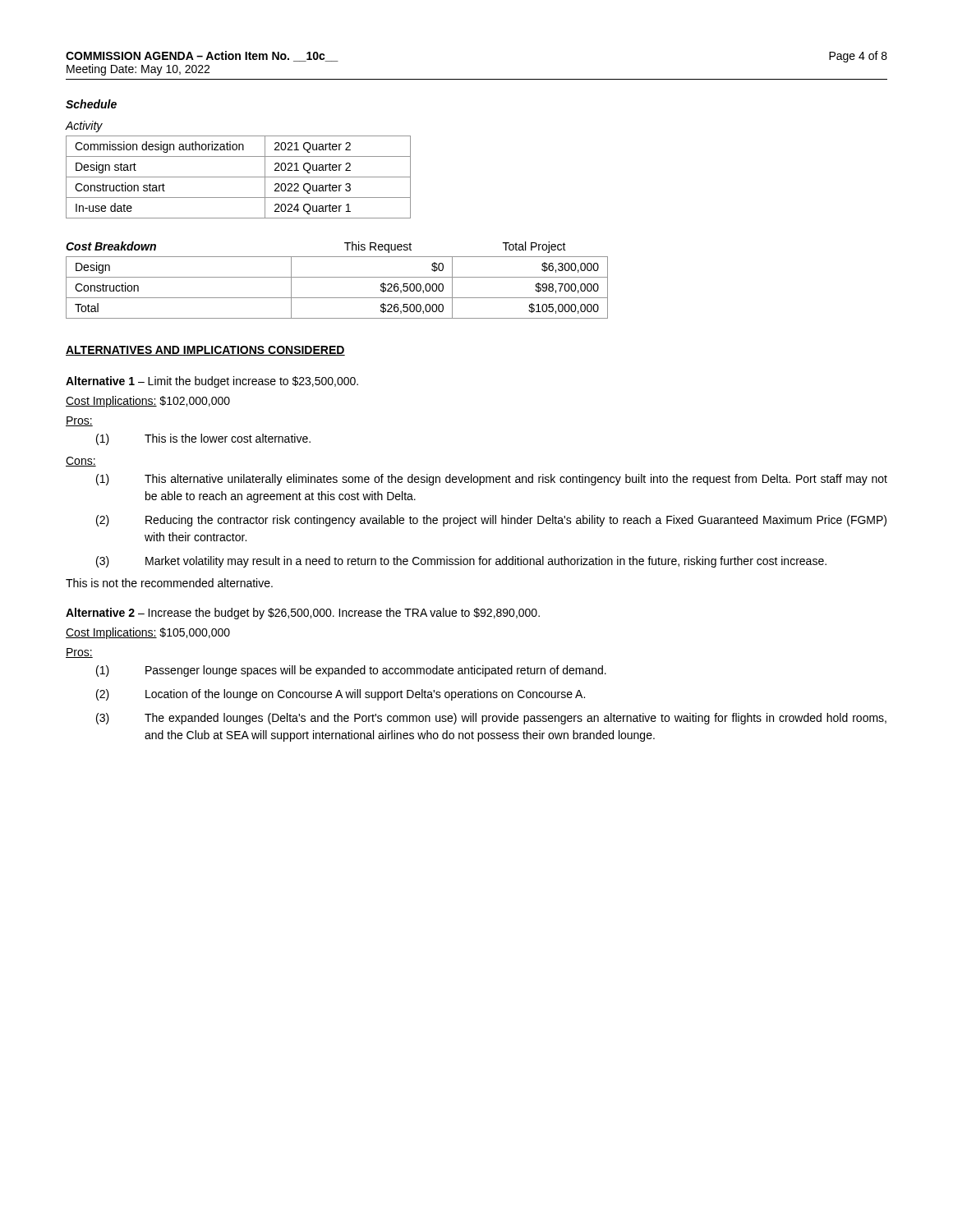Select the passage starting "ALTERNATIVES AND IMPLICATIONS CONSIDERED"
This screenshot has height=1232, width=953.
[x=205, y=350]
